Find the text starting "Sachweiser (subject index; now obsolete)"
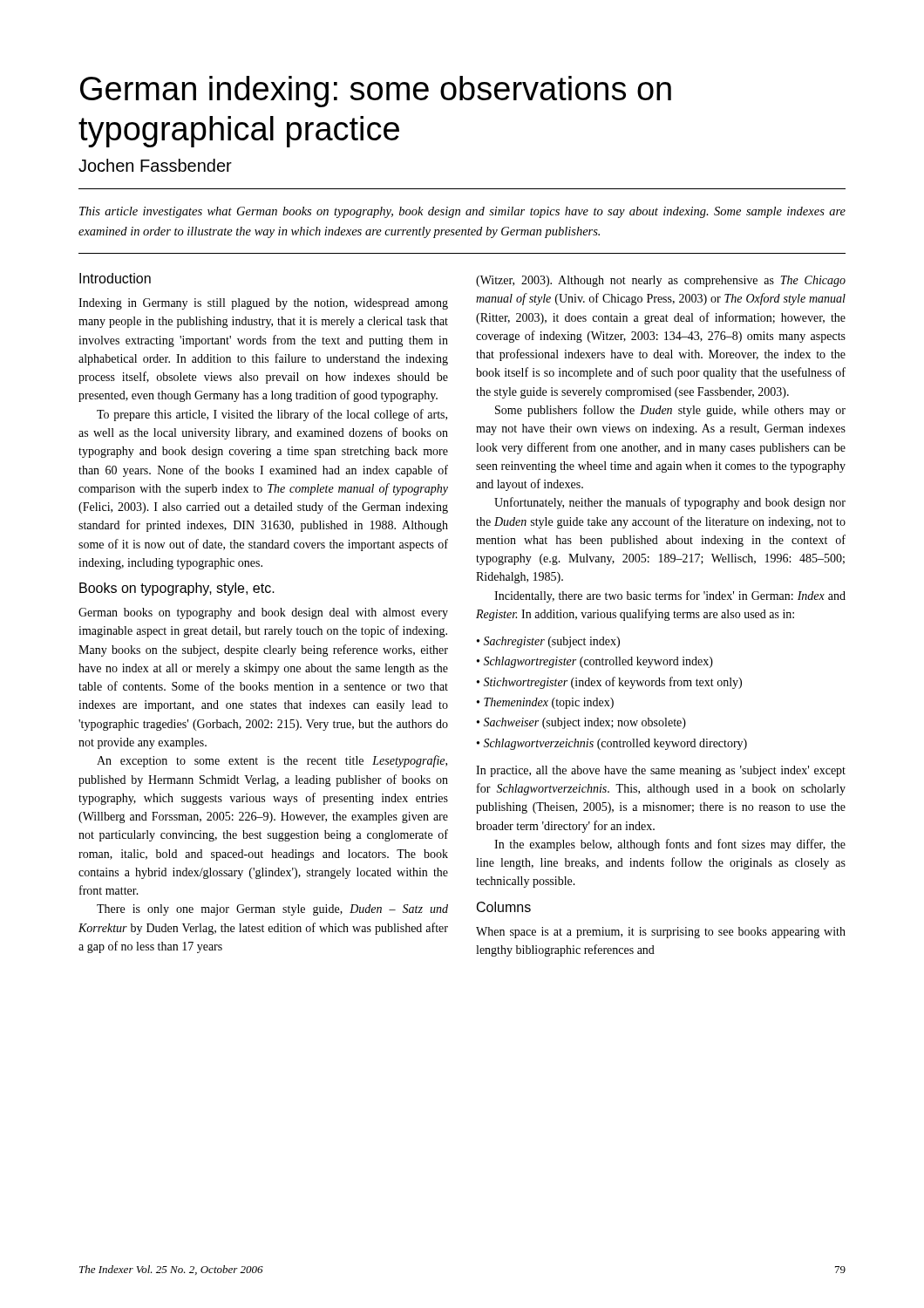The height and width of the screenshot is (1308, 924). click(x=585, y=723)
